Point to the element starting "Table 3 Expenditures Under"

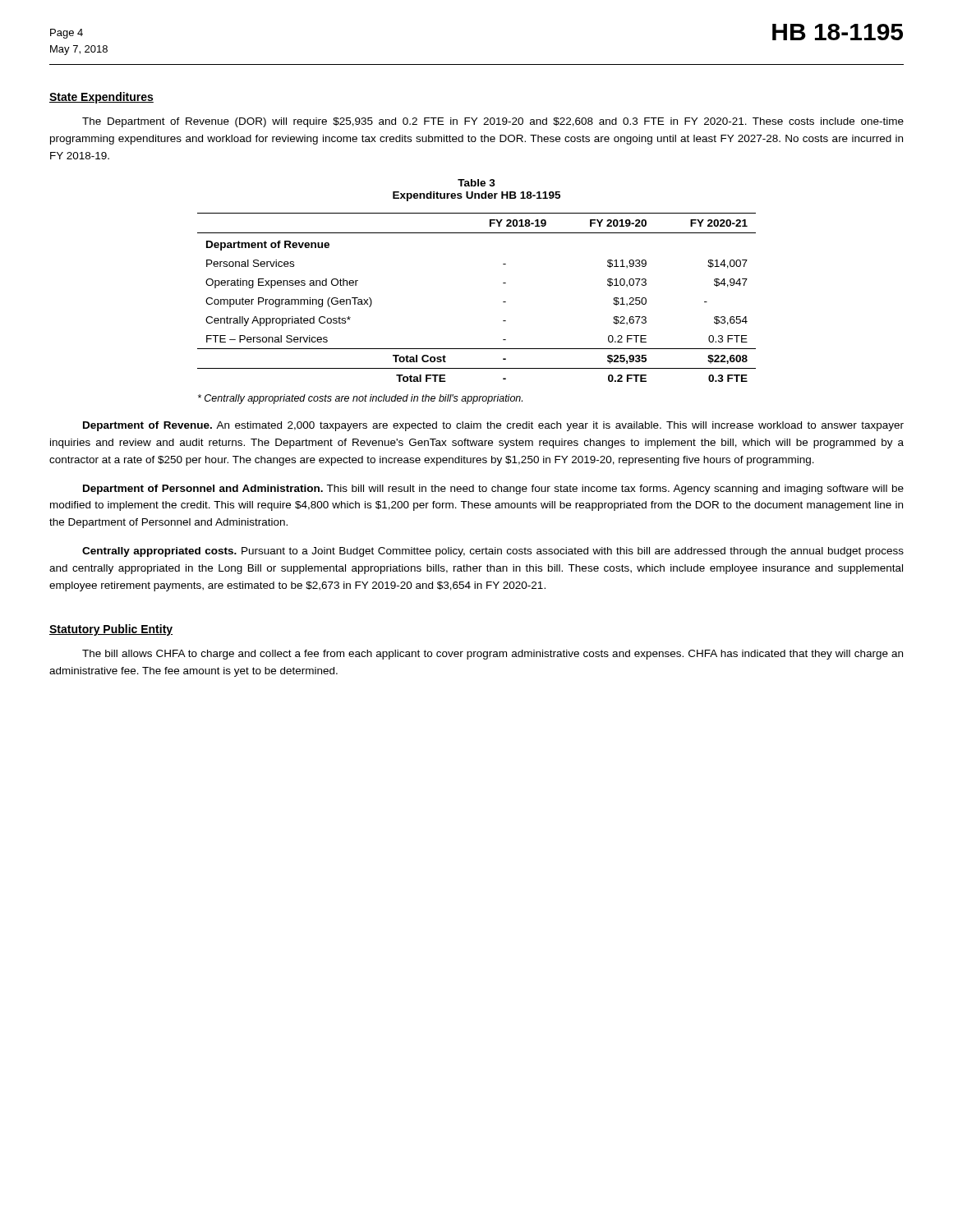(476, 189)
